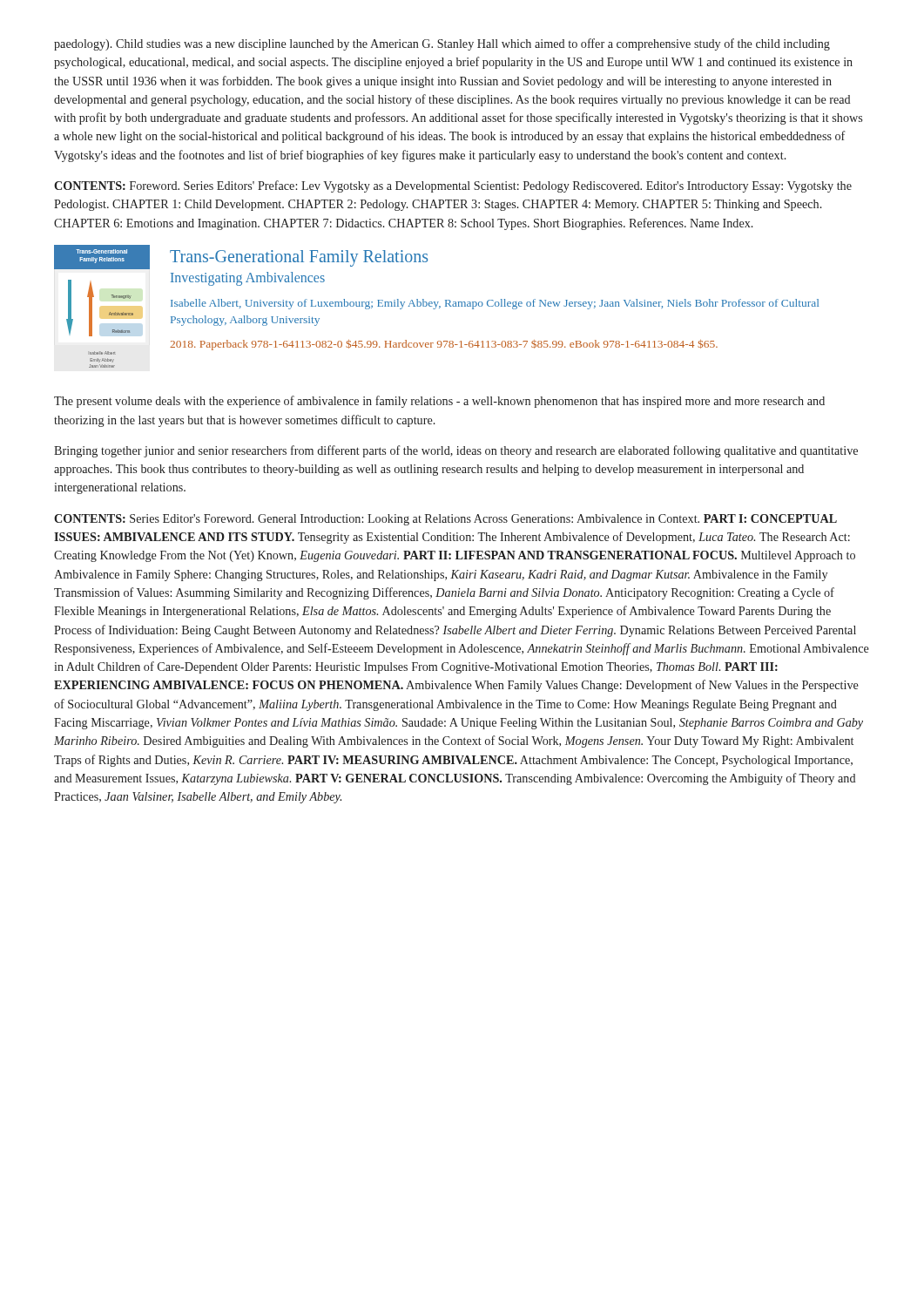Where is the passage that starts "CONTENTS: Foreword. Series Editors'"?
Screen dimensions: 1307x924
click(462, 205)
